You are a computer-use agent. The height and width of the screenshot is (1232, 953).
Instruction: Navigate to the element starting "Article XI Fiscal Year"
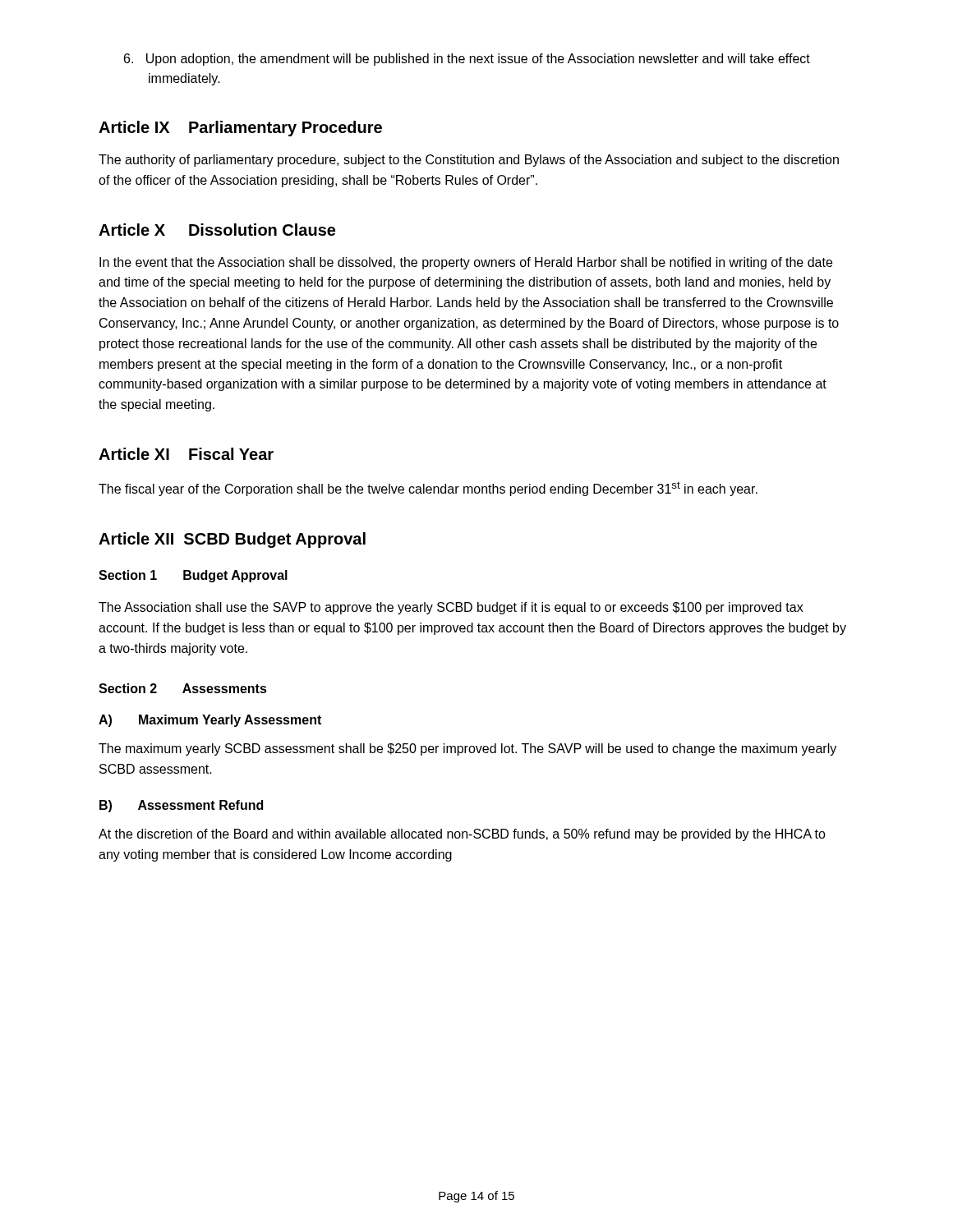click(186, 454)
